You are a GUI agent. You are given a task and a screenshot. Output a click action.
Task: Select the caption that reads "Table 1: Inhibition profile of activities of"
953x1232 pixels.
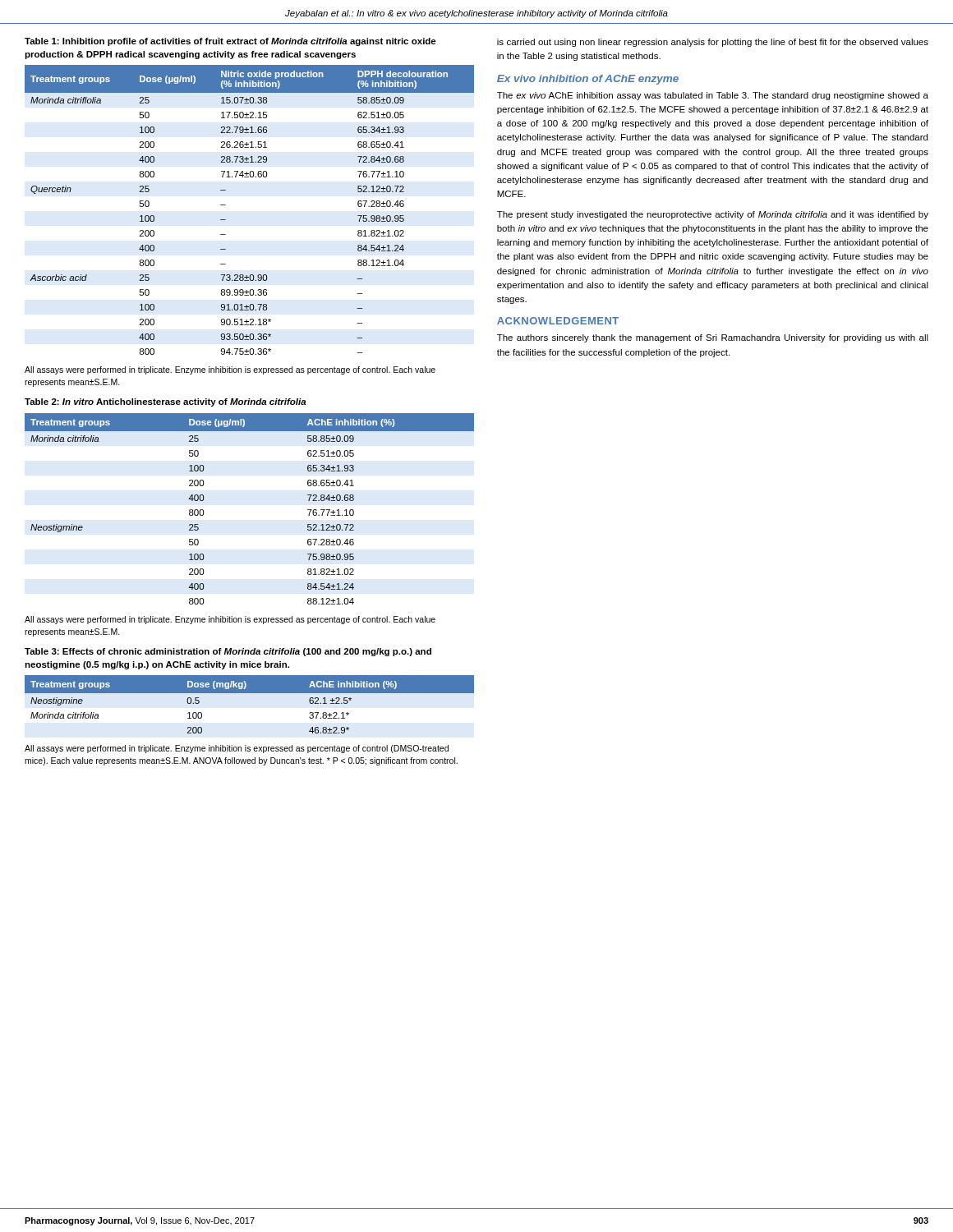[x=230, y=47]
